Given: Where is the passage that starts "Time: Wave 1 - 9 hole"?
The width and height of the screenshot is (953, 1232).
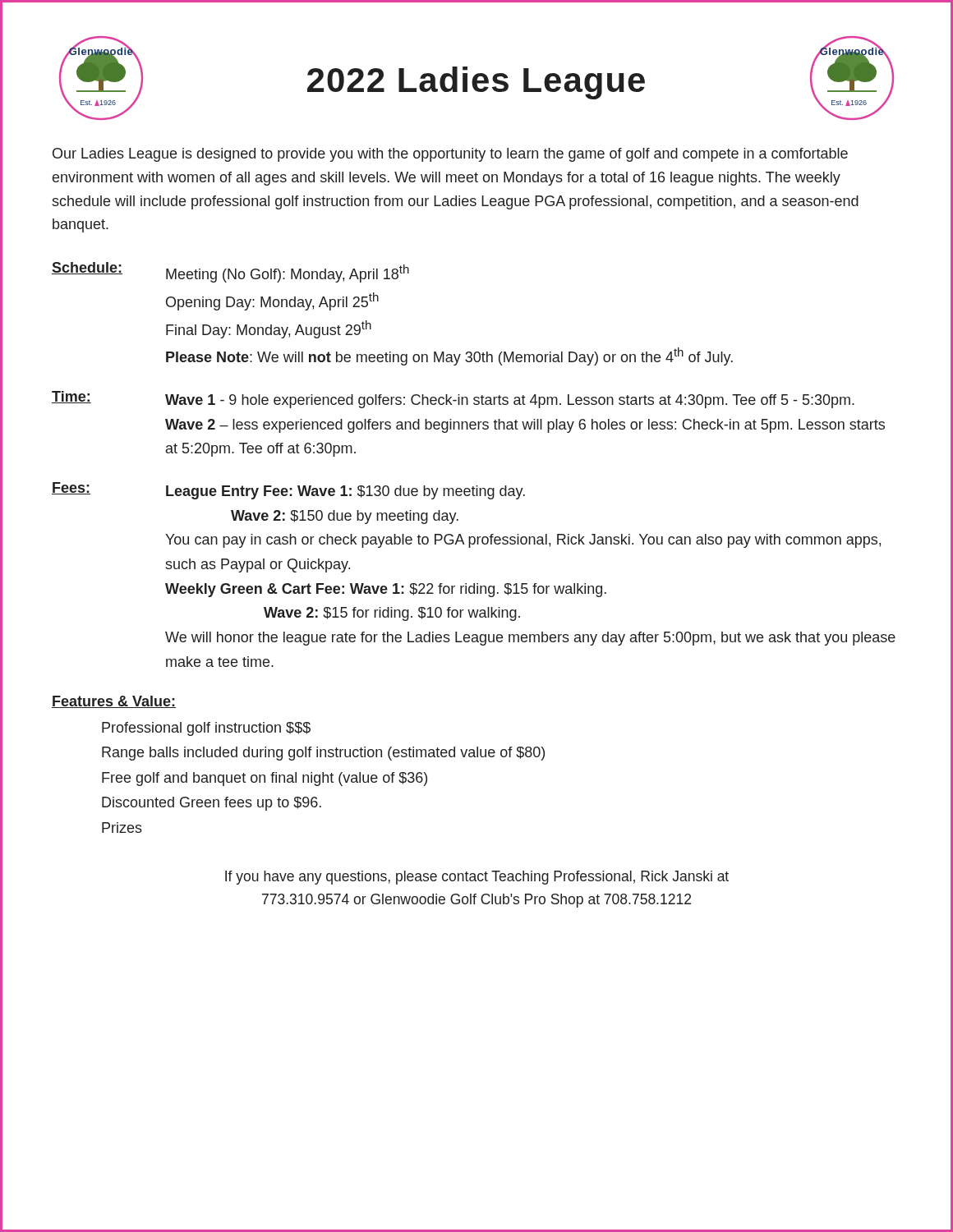Looking at the screenshot, I should click(476, 425).
